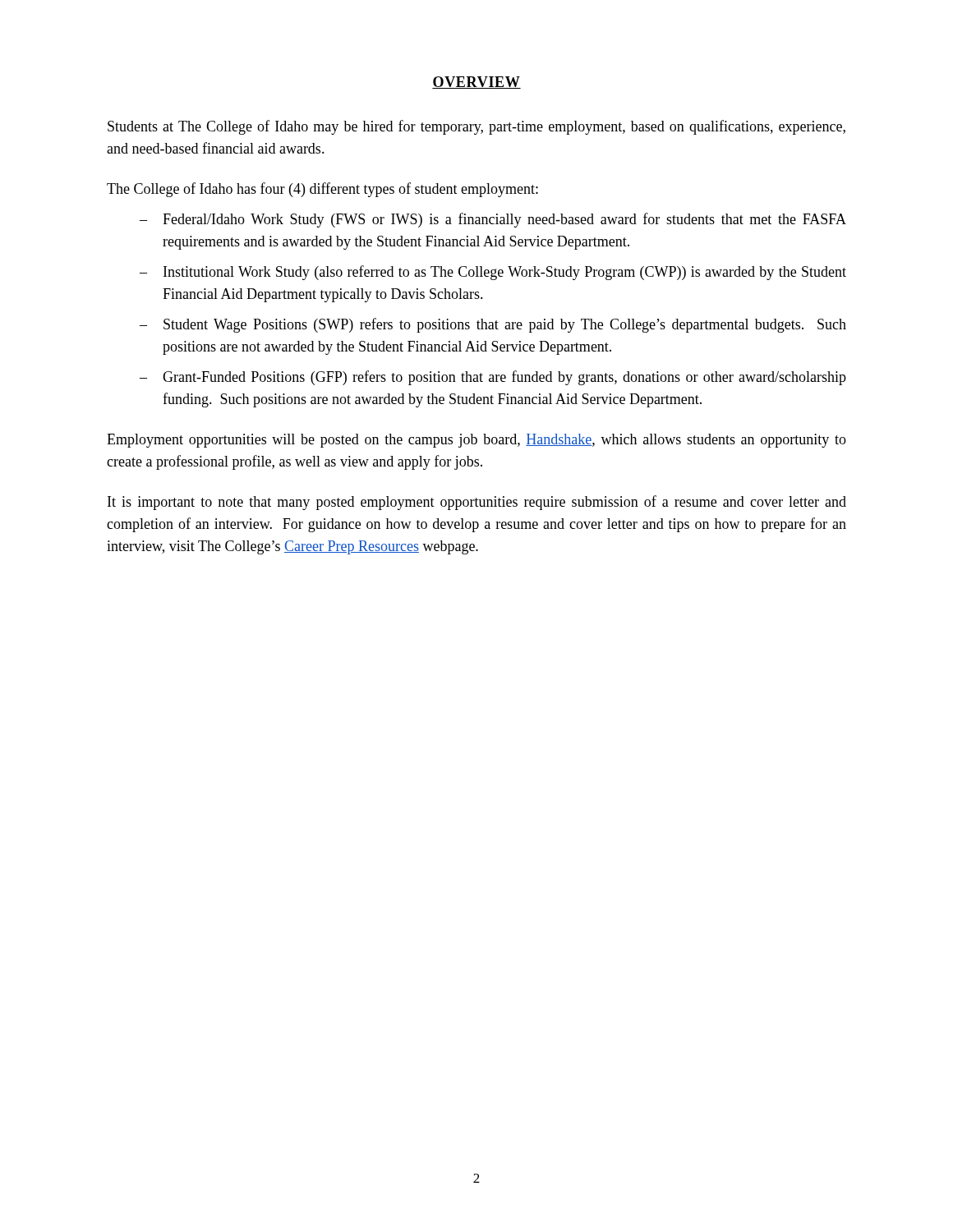Image resolution: width=953 pixels, height=1232 pixels.
Task: Select the list item containing "– Institutional Work"
Action: [493, 283]
